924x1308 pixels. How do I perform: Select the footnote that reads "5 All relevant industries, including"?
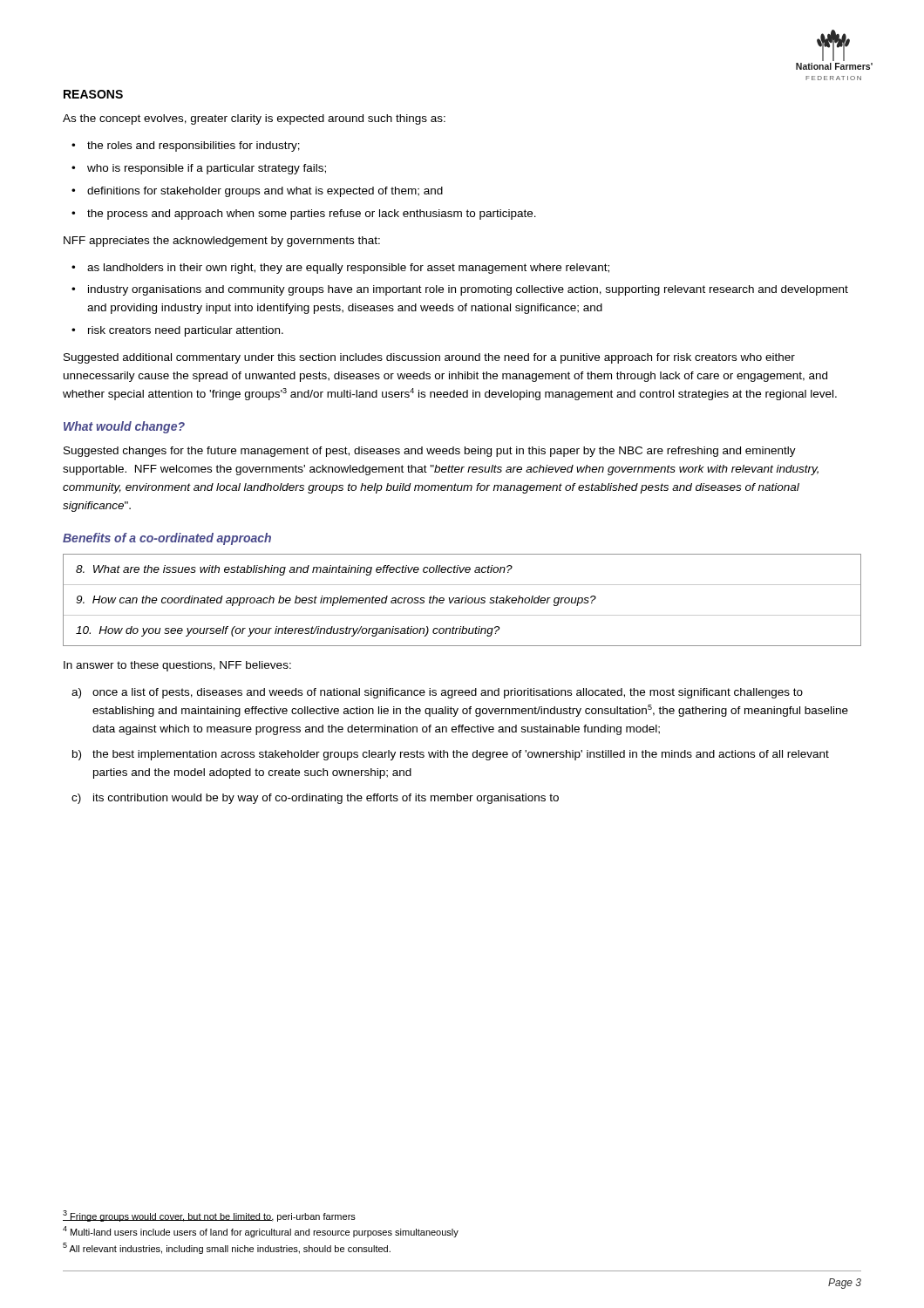tap(227, 1247)
